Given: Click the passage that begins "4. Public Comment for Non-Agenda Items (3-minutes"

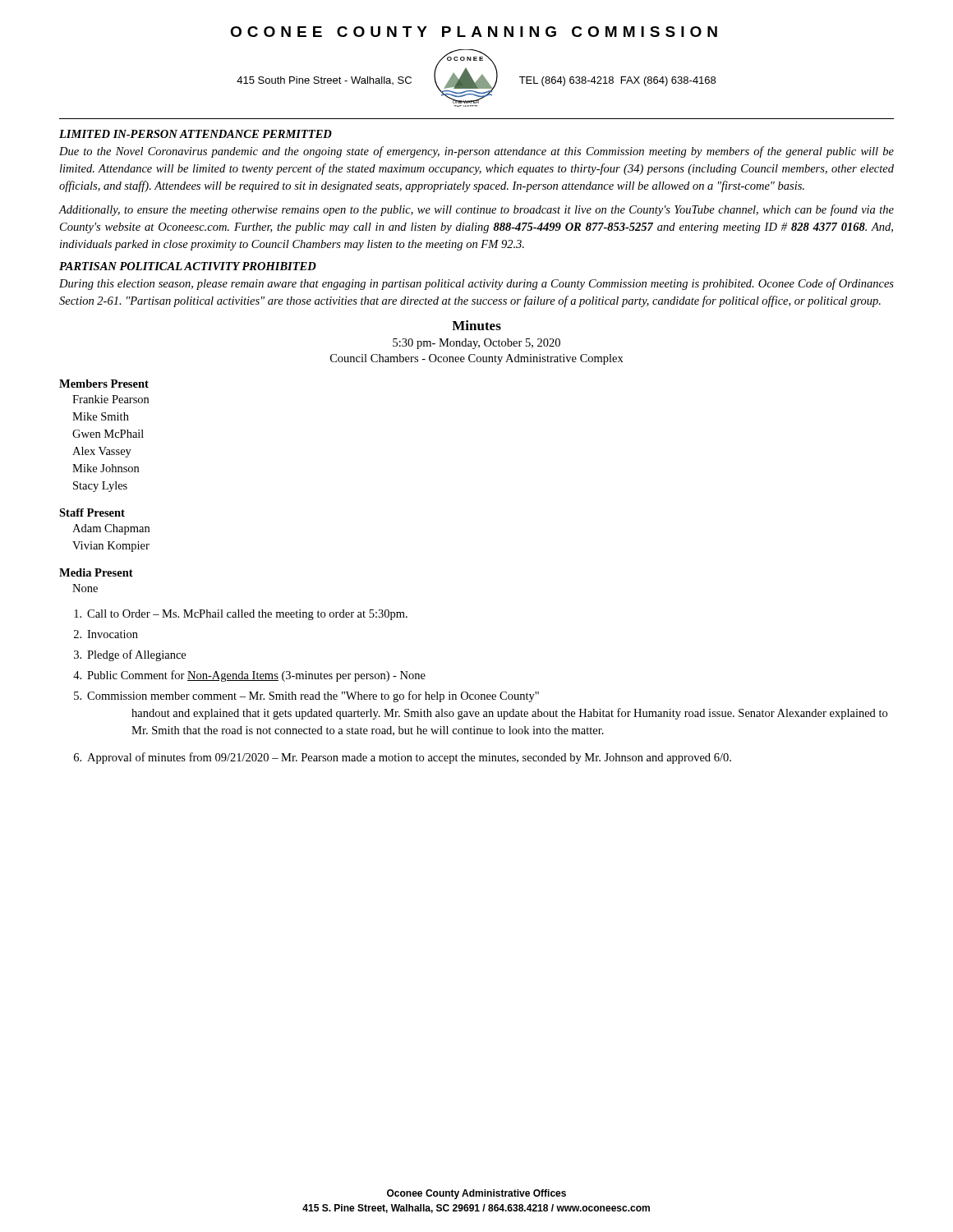Looking at the screenshot, I should click(x=249, y=676).
